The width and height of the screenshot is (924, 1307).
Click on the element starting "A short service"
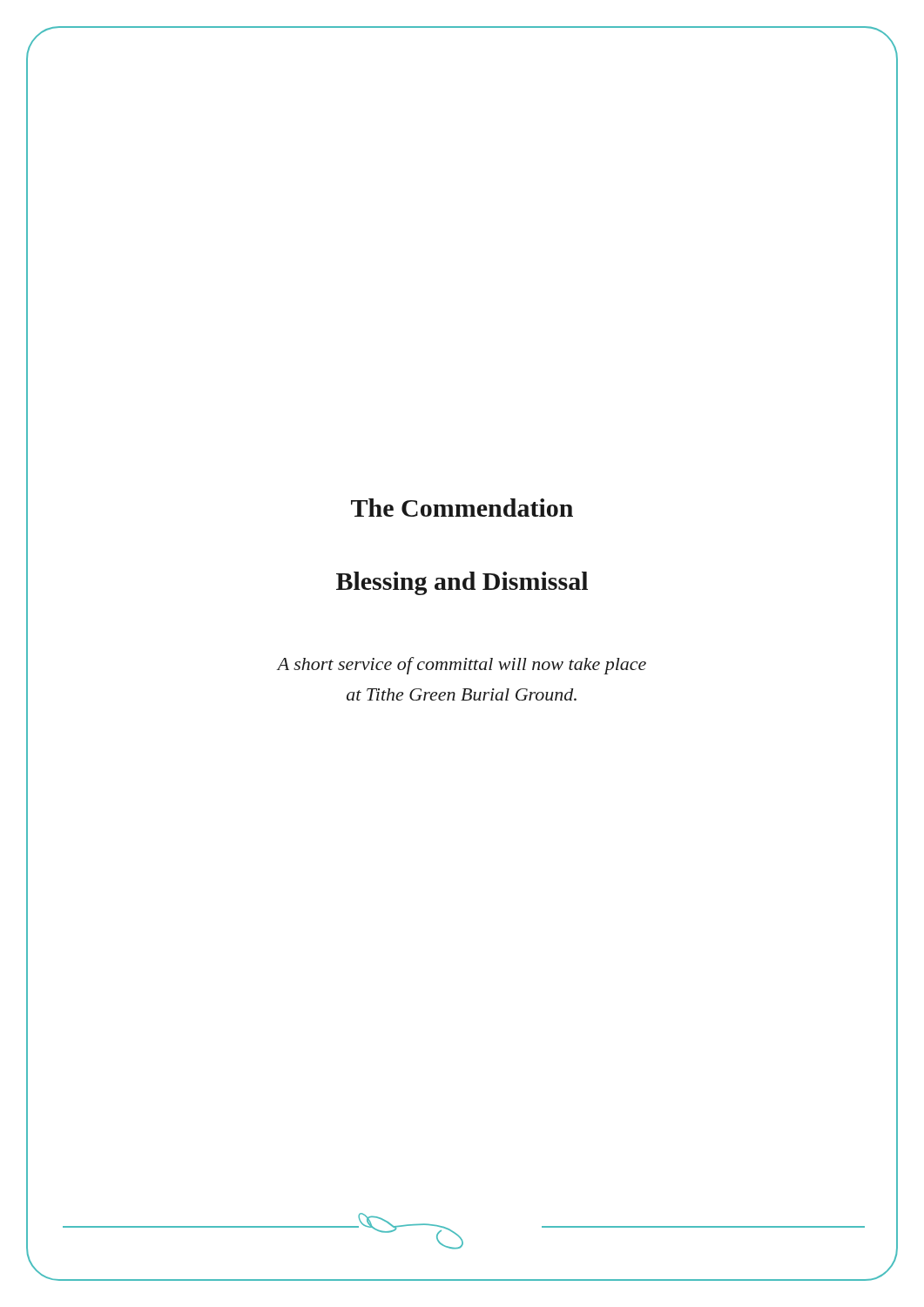[x=462, y=679]
